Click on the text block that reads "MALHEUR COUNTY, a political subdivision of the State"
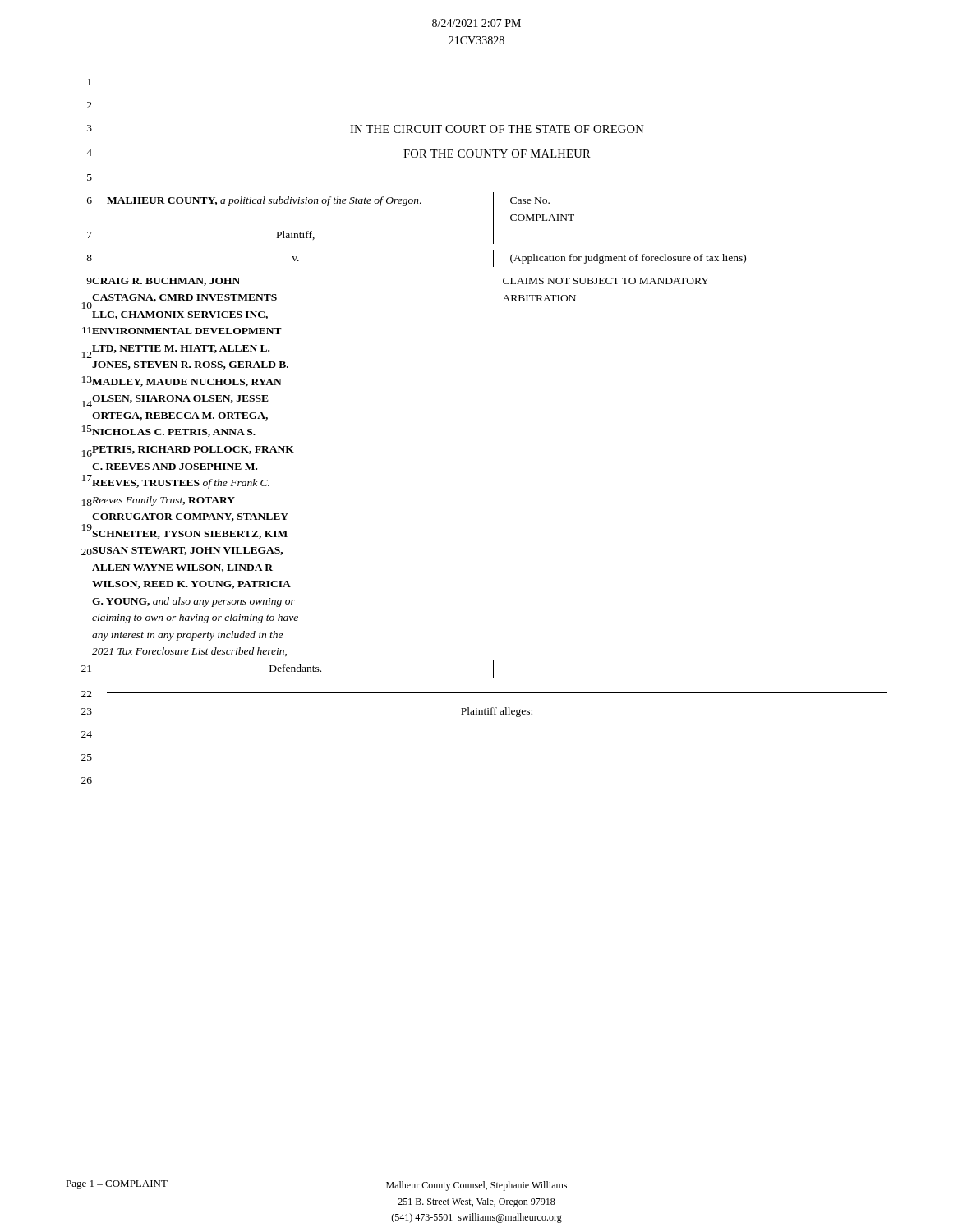Image resolution: width=953 pixels, height=1232 pixels. pyautogui.click(x=264, y=200)
